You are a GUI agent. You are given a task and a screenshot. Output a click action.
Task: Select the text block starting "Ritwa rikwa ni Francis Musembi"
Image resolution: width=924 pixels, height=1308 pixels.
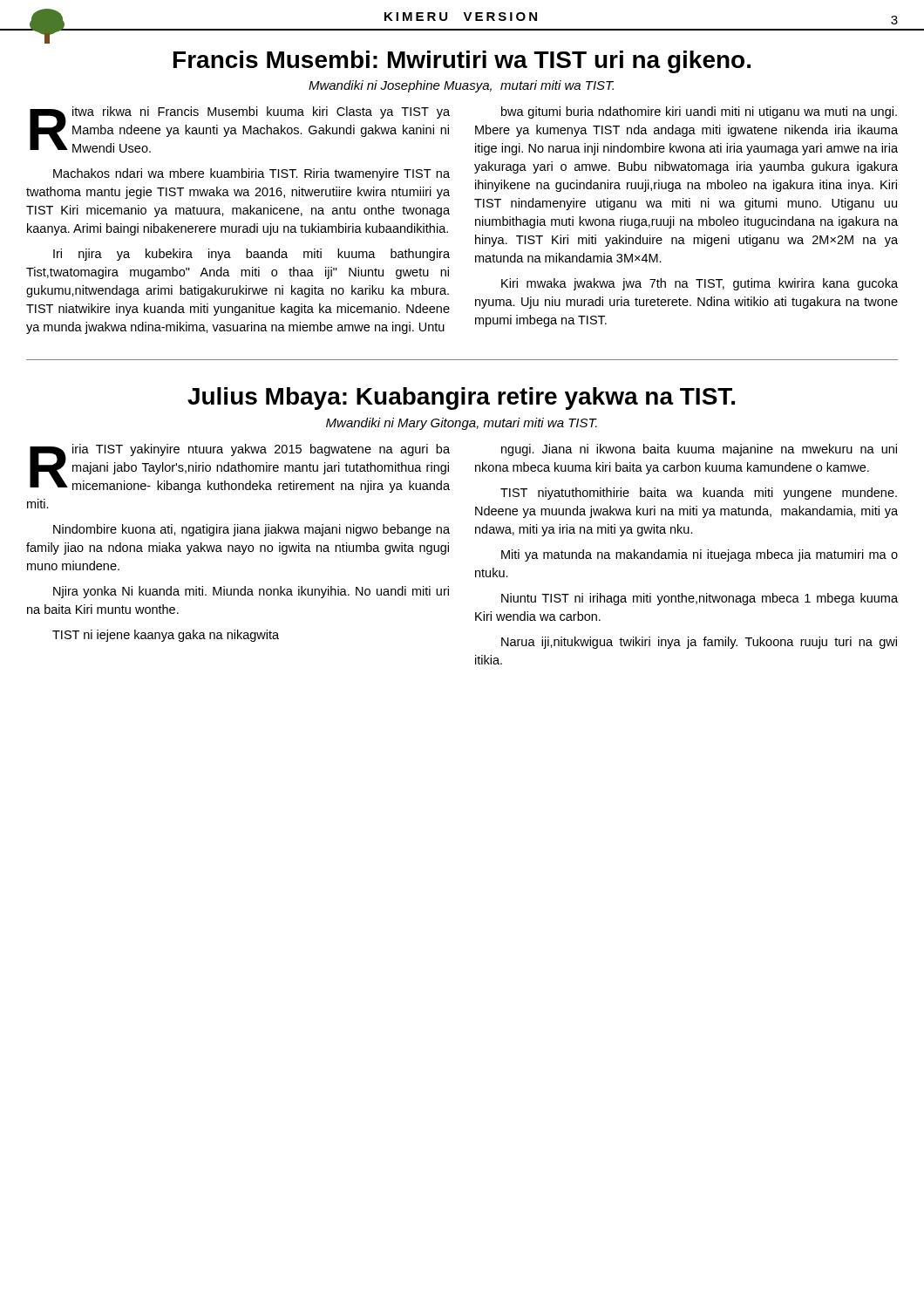[x=238, y=131]
